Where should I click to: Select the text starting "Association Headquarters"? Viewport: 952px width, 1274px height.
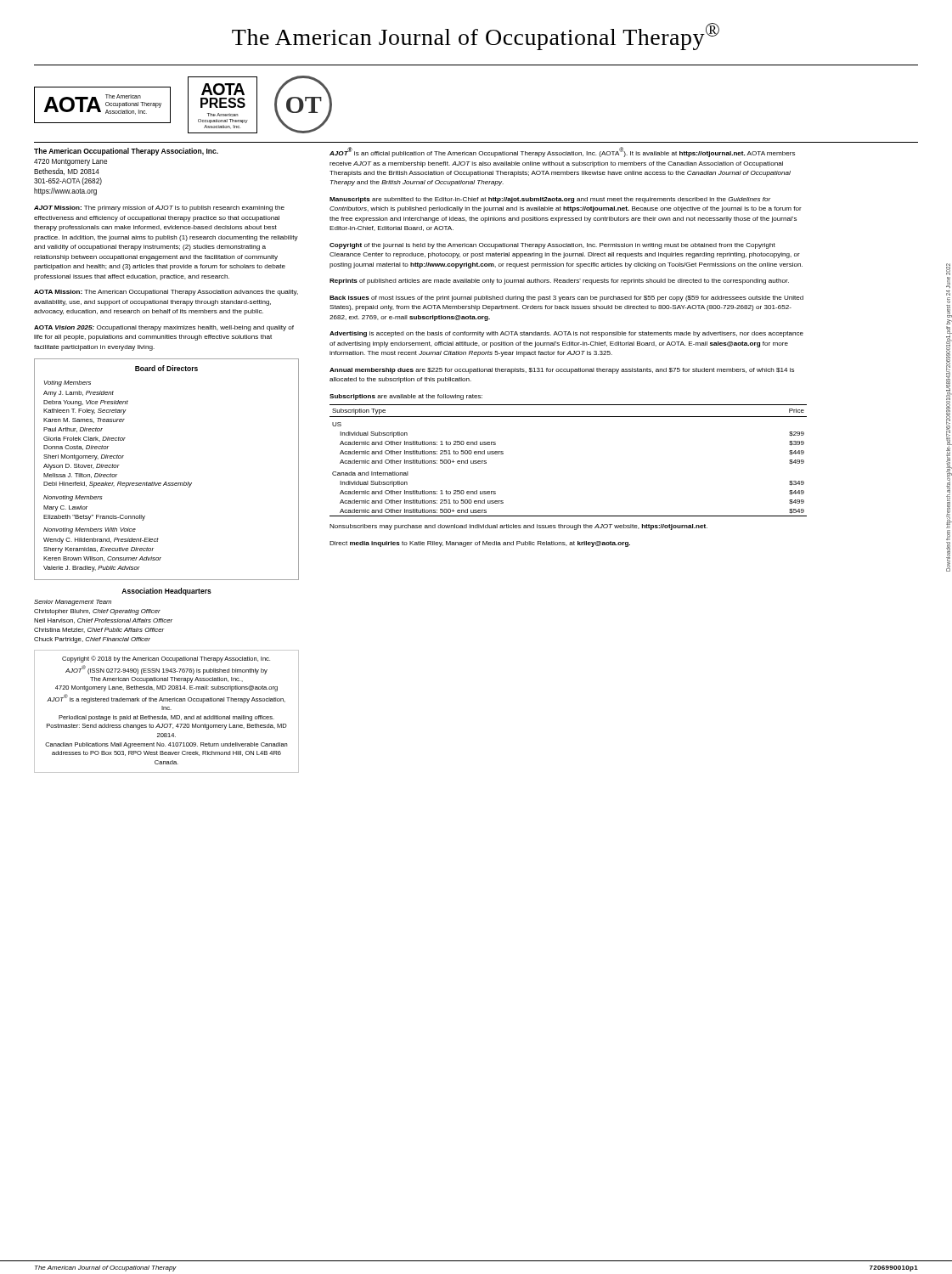coord(166,591)
